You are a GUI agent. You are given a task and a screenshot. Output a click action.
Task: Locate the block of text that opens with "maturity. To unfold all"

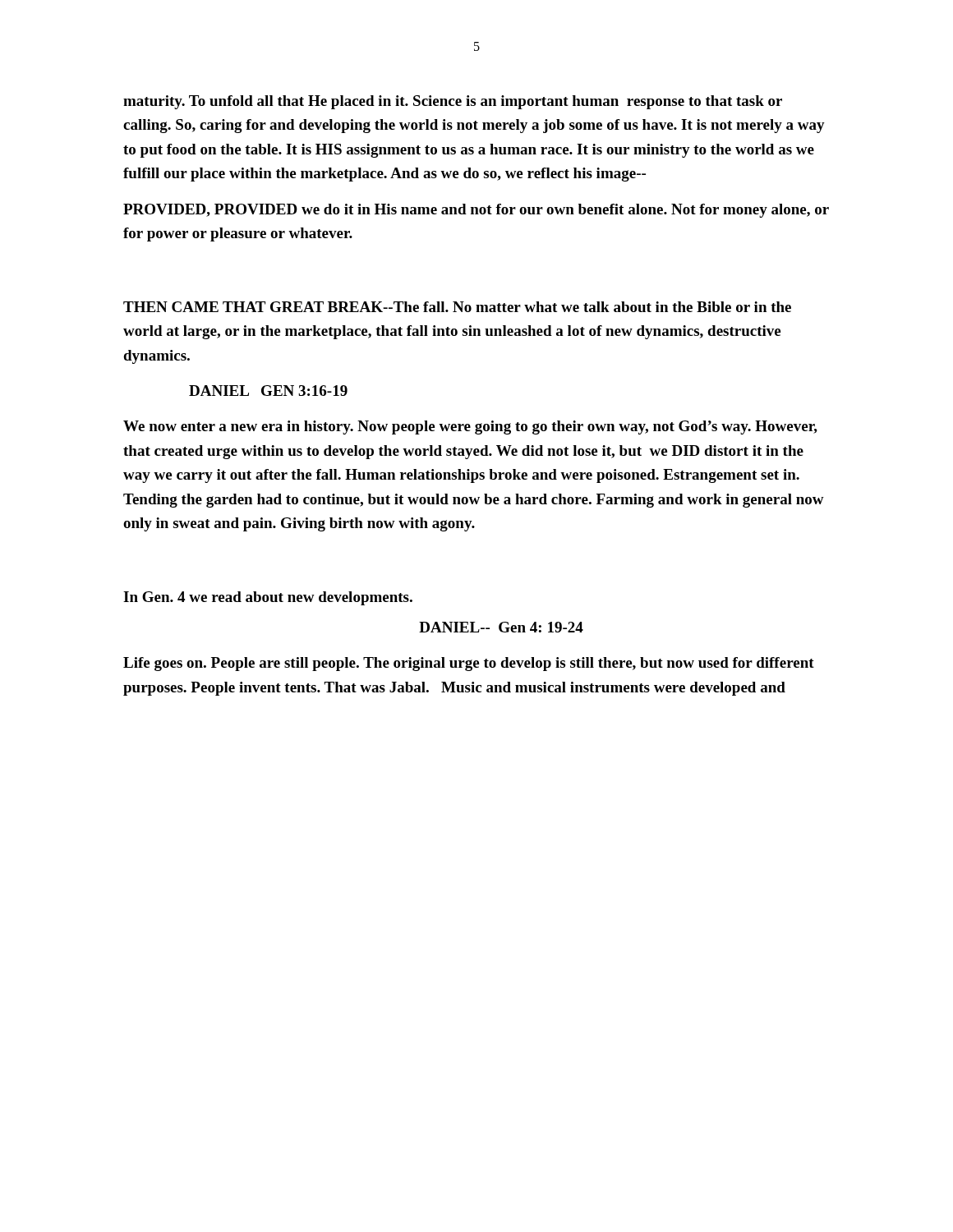(474, 137)
